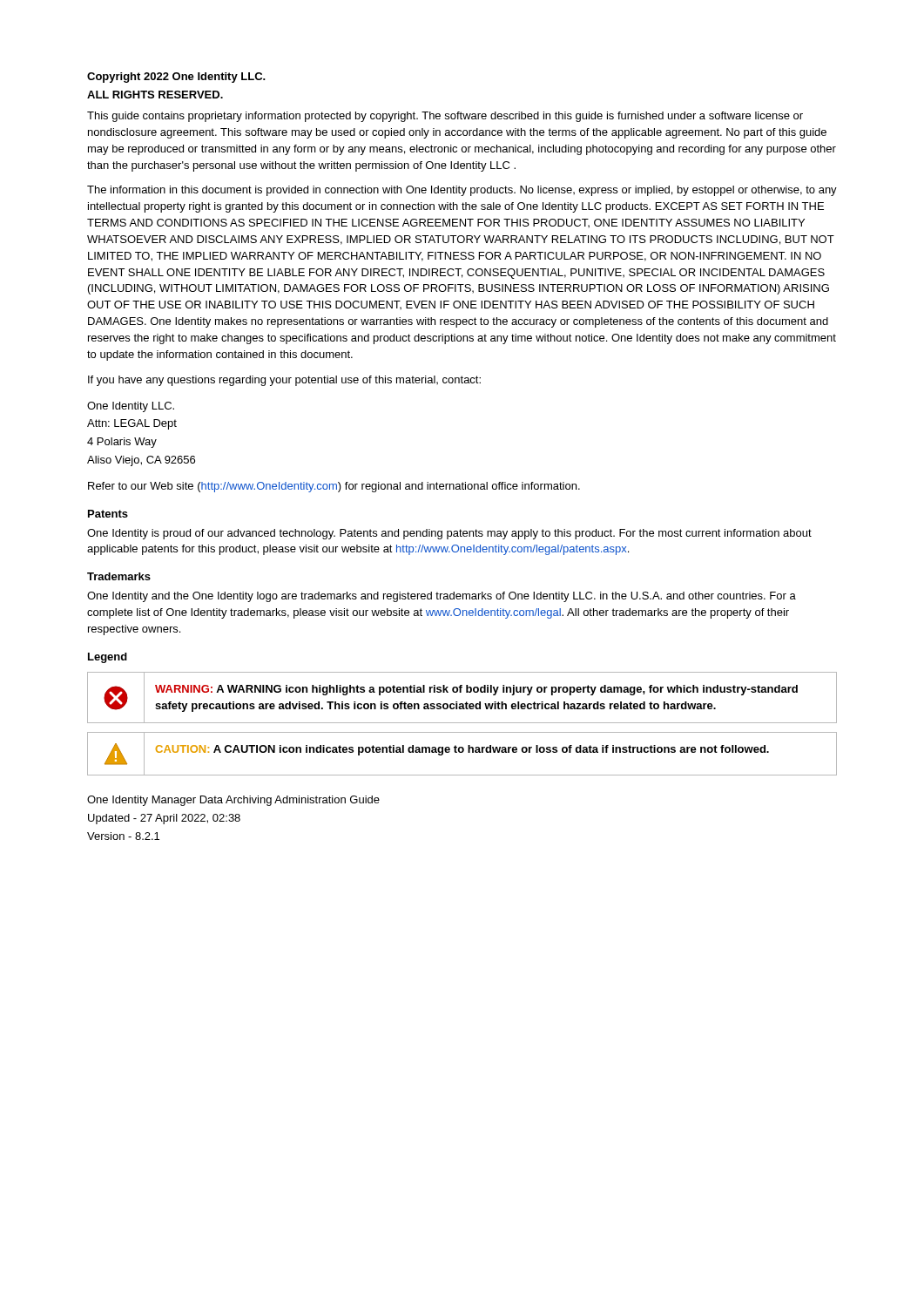The width and height of the screenshot is (924, 1307).
Task: Locate the text starting "One Identity Manager Data Archiving Administration Guide"
Action: 233,818
